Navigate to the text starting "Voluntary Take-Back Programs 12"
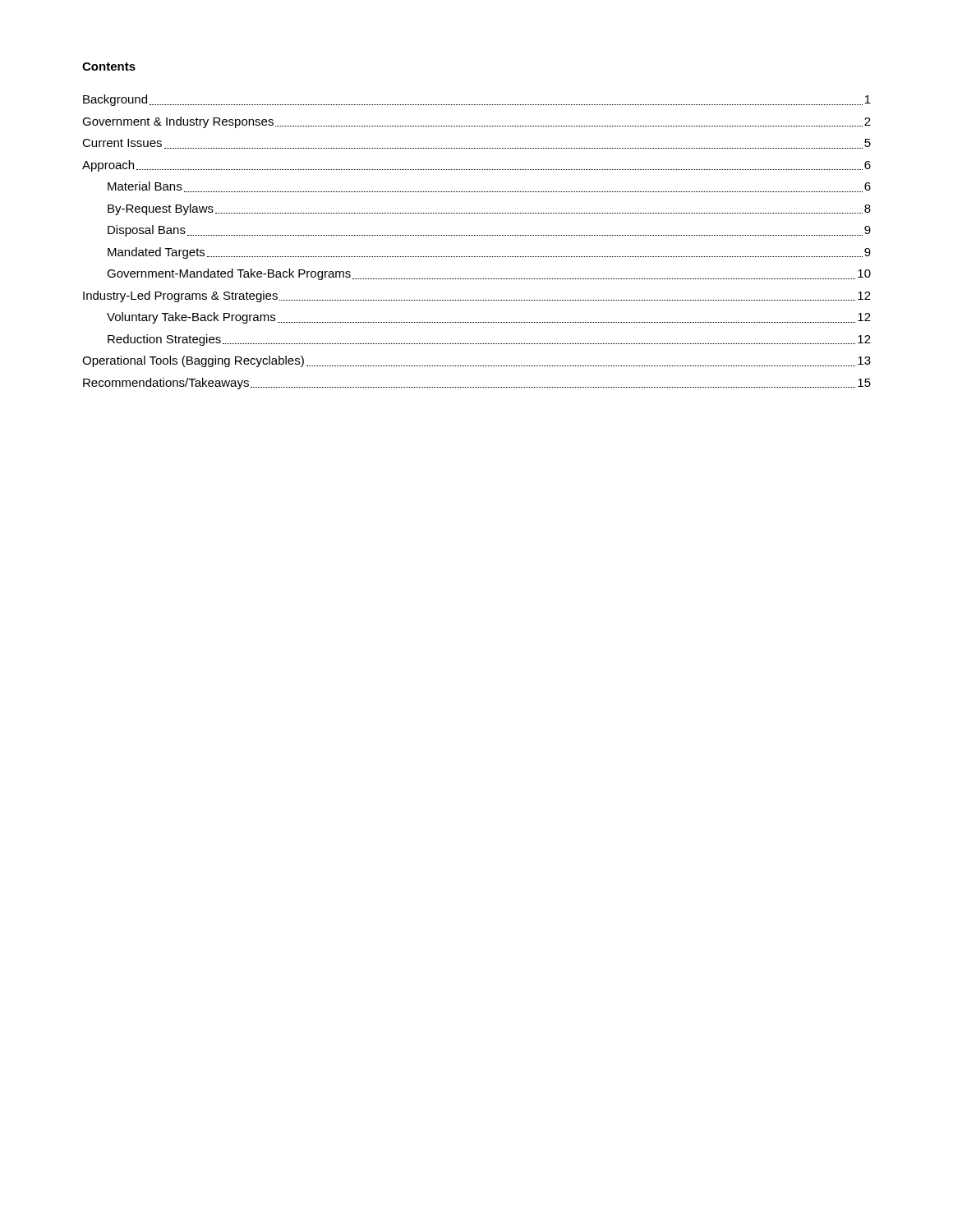Viewport: 953px width, 1232px height. [x=489, y=317]
